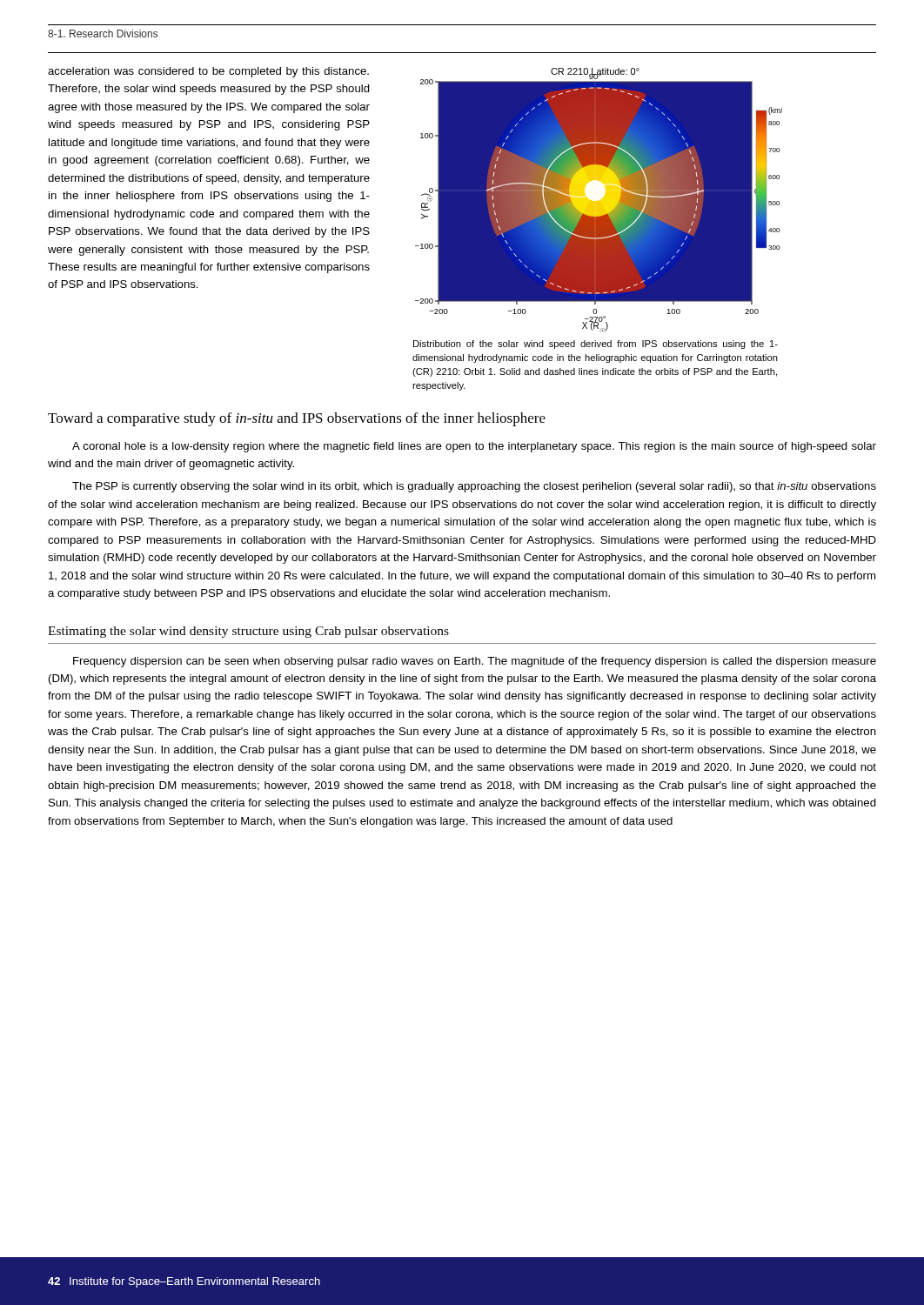
Task: Point to the element starting "Frequency dispersion can be seen"
Action: 462,741
